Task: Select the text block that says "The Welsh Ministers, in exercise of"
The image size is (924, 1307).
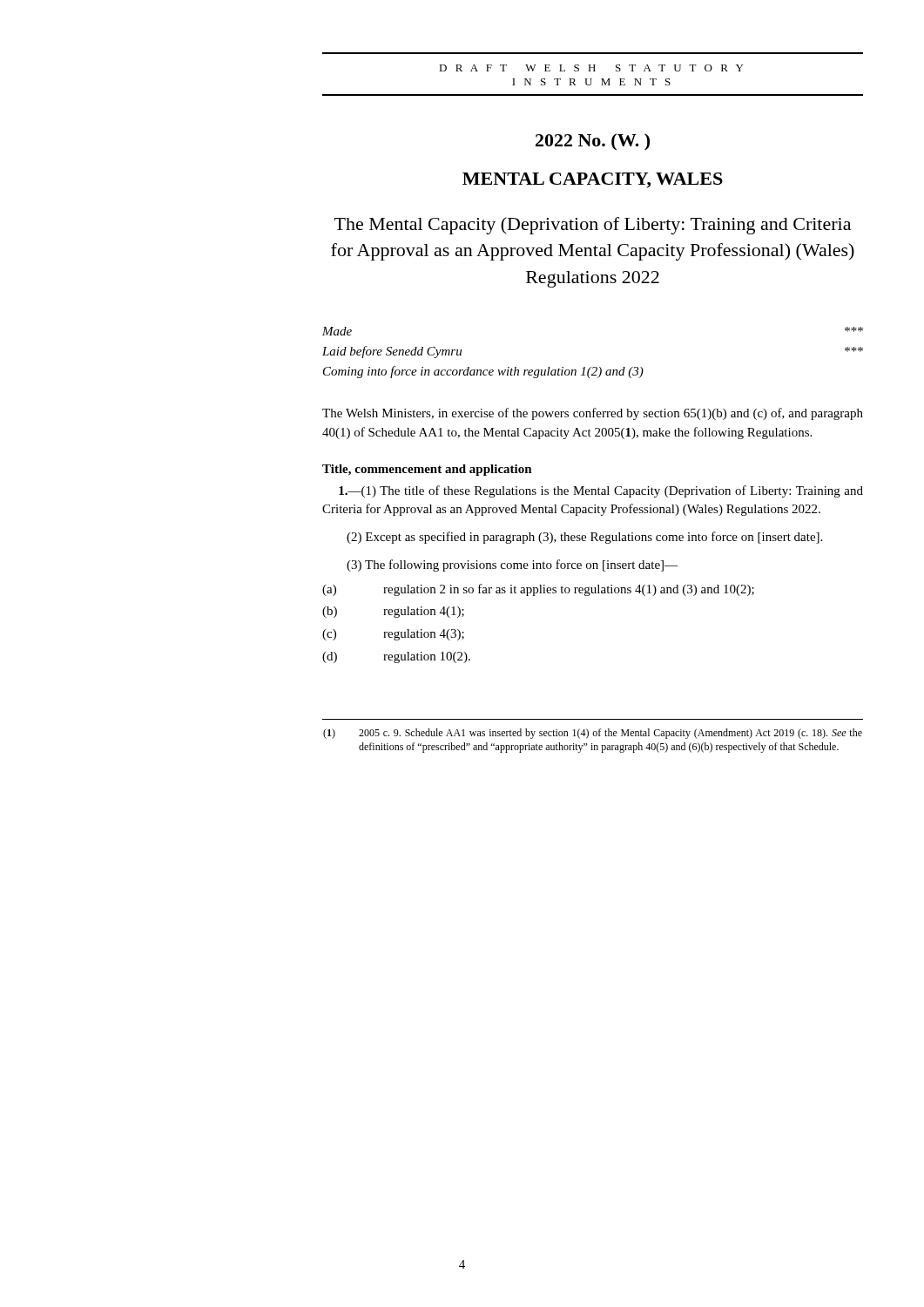Action: coord(593,423)
